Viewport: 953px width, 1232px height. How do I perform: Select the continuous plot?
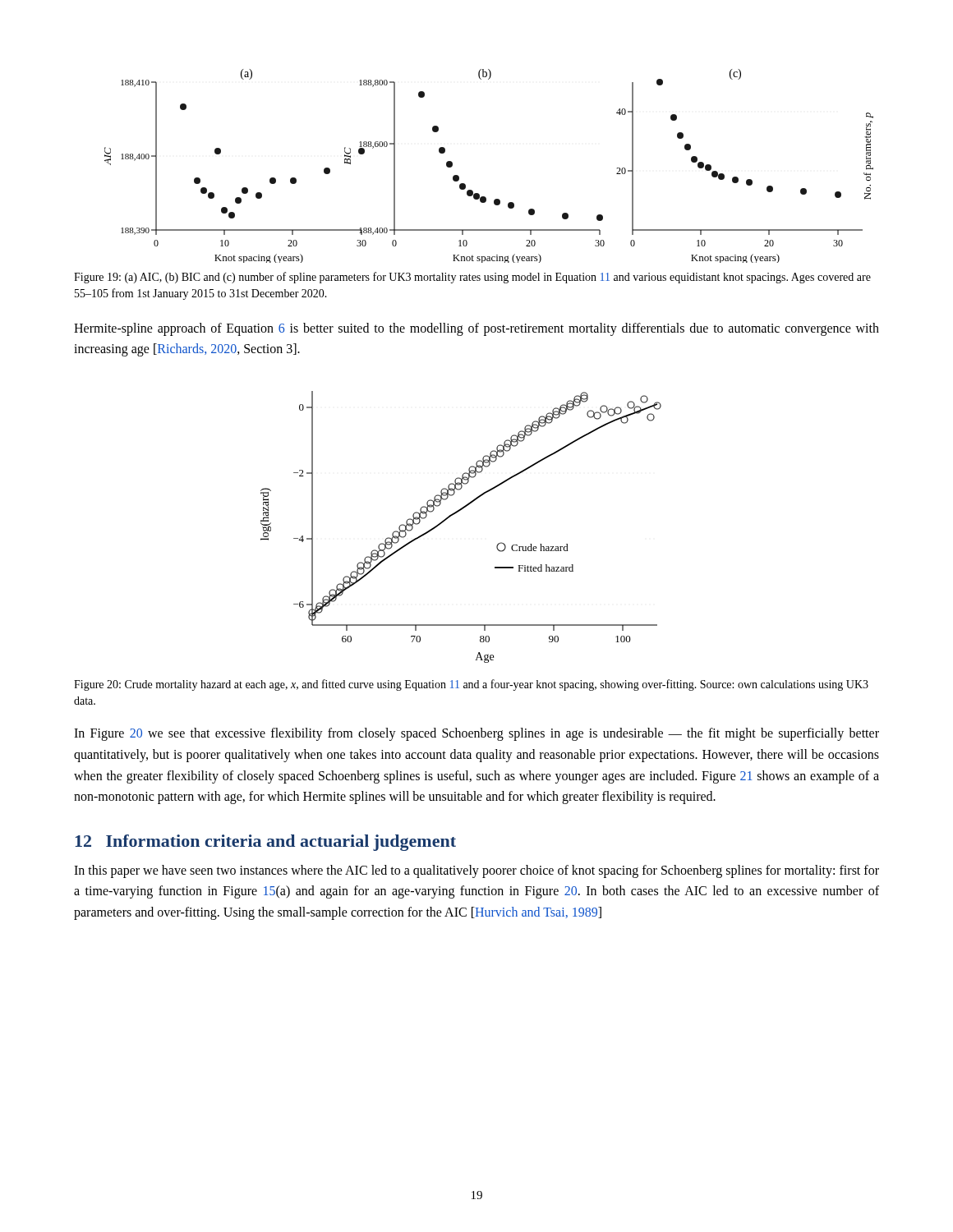(x=476, y=524)
